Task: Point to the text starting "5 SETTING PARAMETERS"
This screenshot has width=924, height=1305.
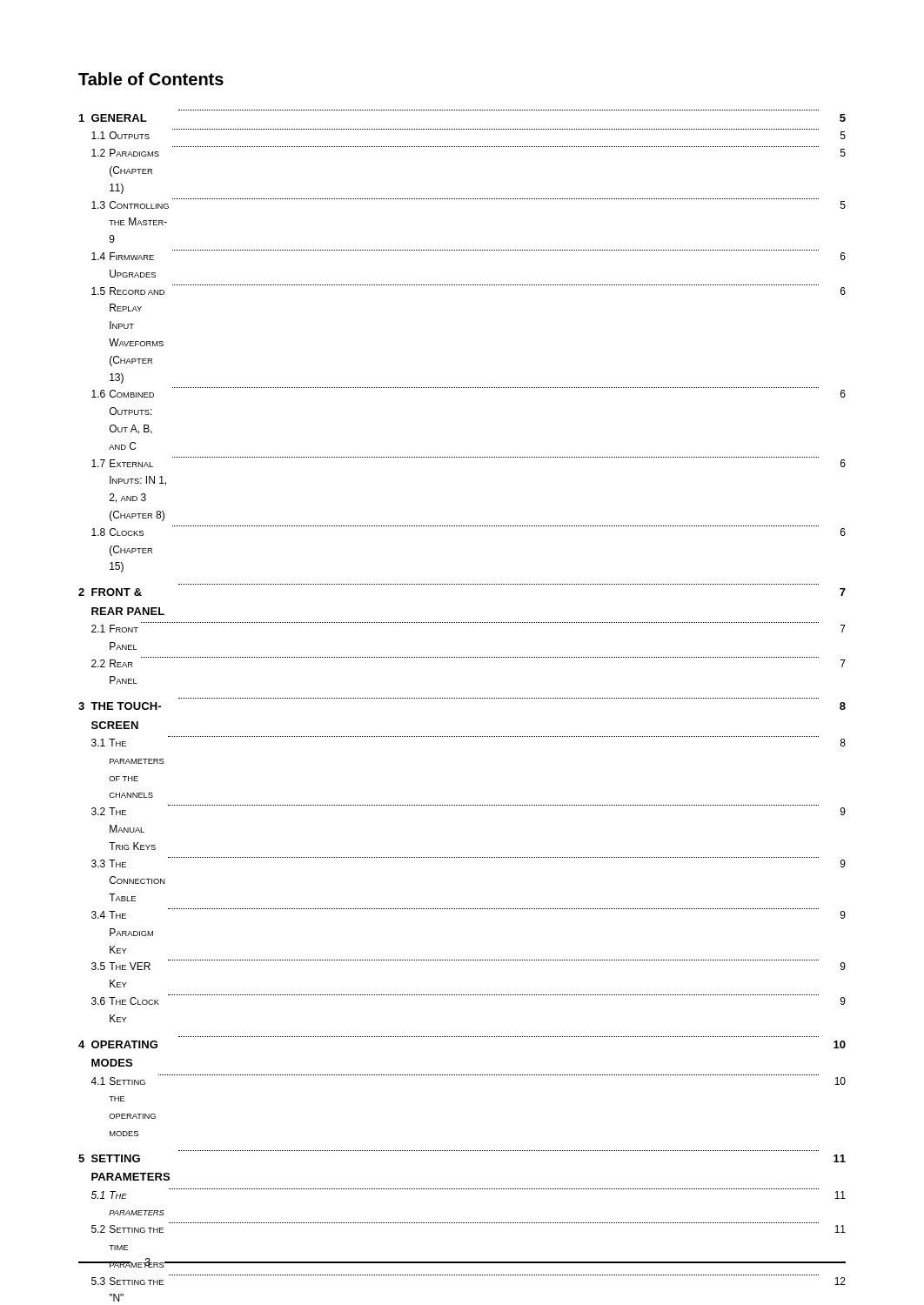Action: point(109,1158)
